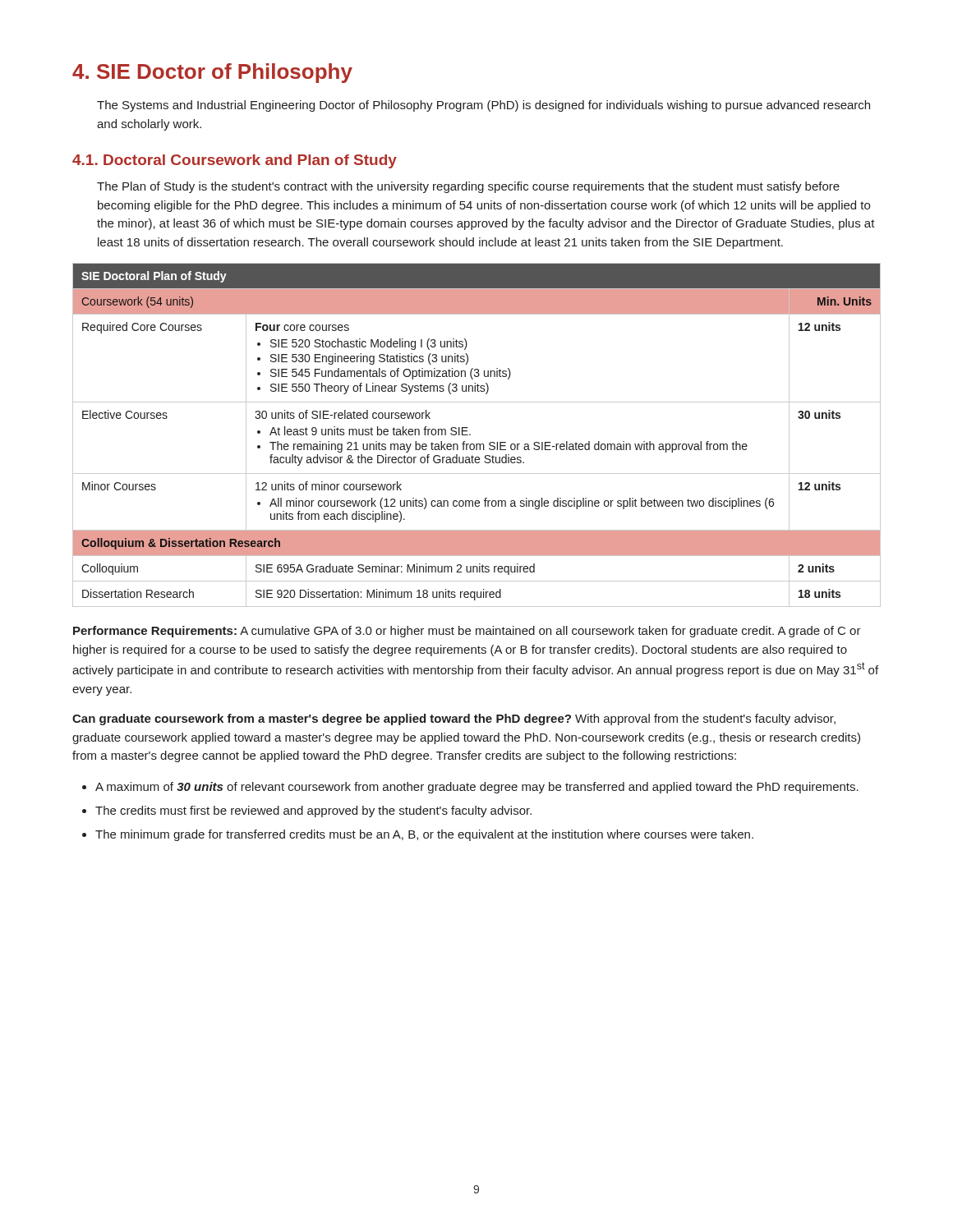This screenshot has width=953, height=1232.
Task: Click on the table containing "Min. Units"
Action: [x=476, y=435]
